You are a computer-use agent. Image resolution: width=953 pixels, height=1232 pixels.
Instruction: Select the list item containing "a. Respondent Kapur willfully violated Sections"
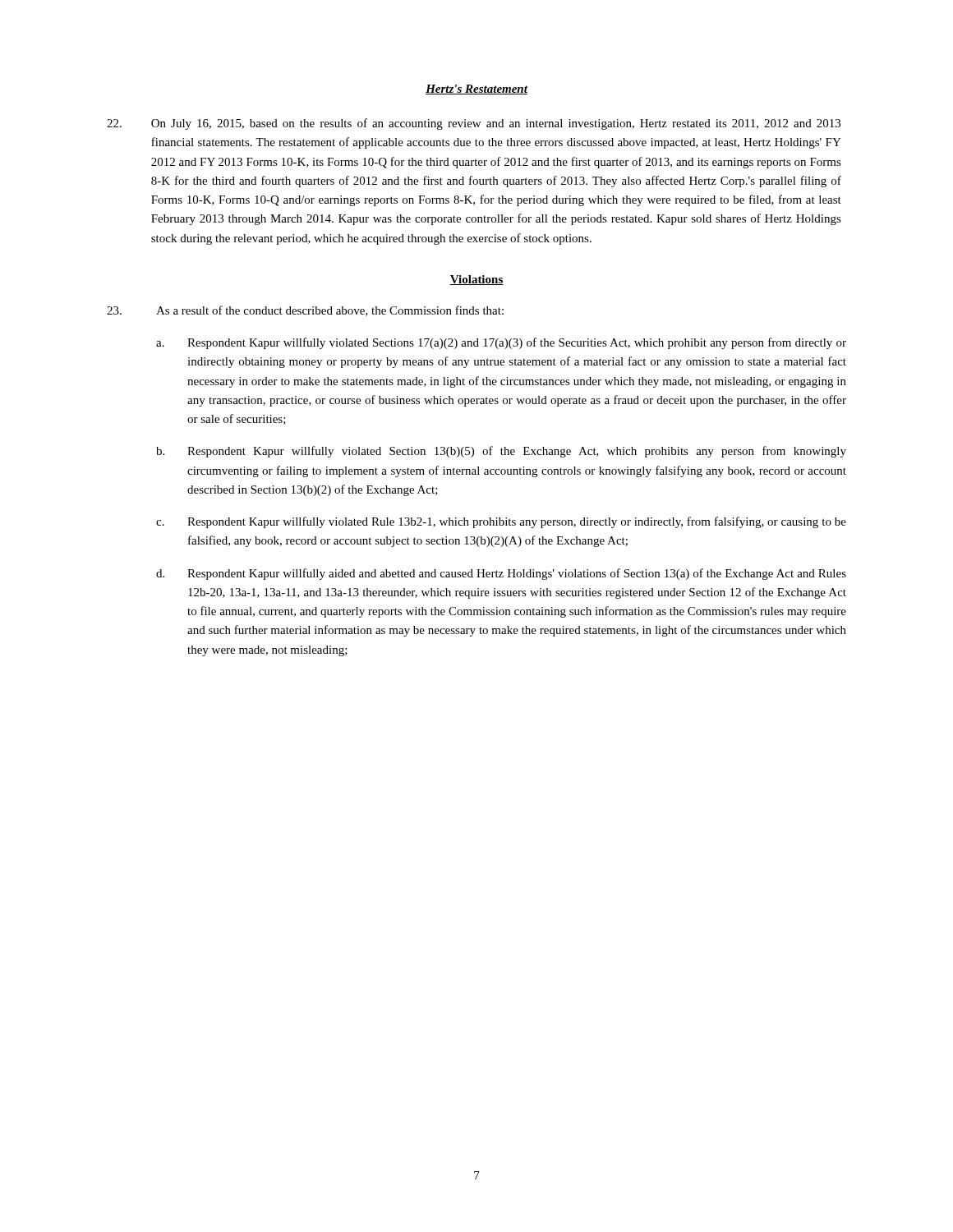(501, 381)
